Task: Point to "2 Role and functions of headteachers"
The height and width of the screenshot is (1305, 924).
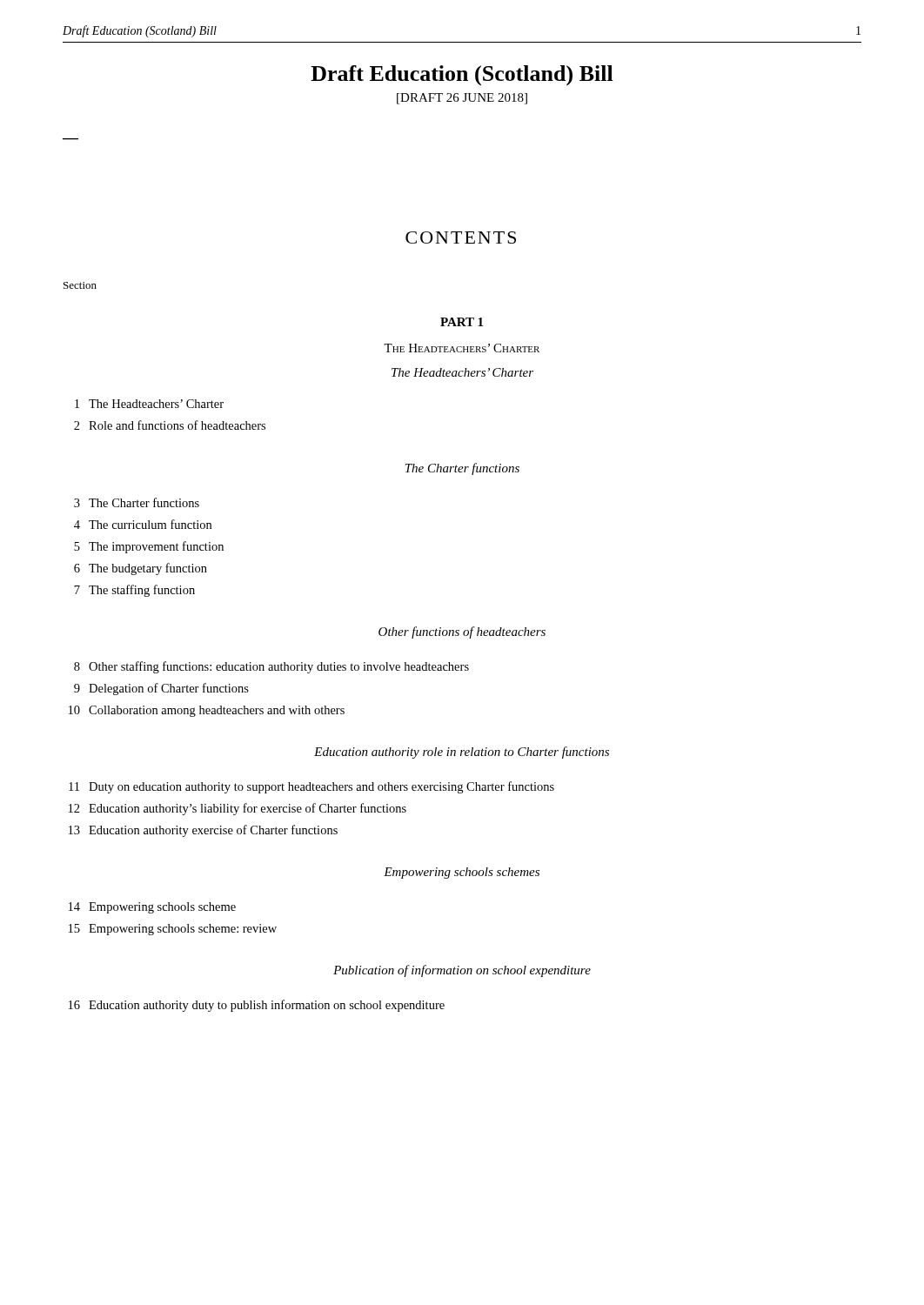Action: coord(164,426)
